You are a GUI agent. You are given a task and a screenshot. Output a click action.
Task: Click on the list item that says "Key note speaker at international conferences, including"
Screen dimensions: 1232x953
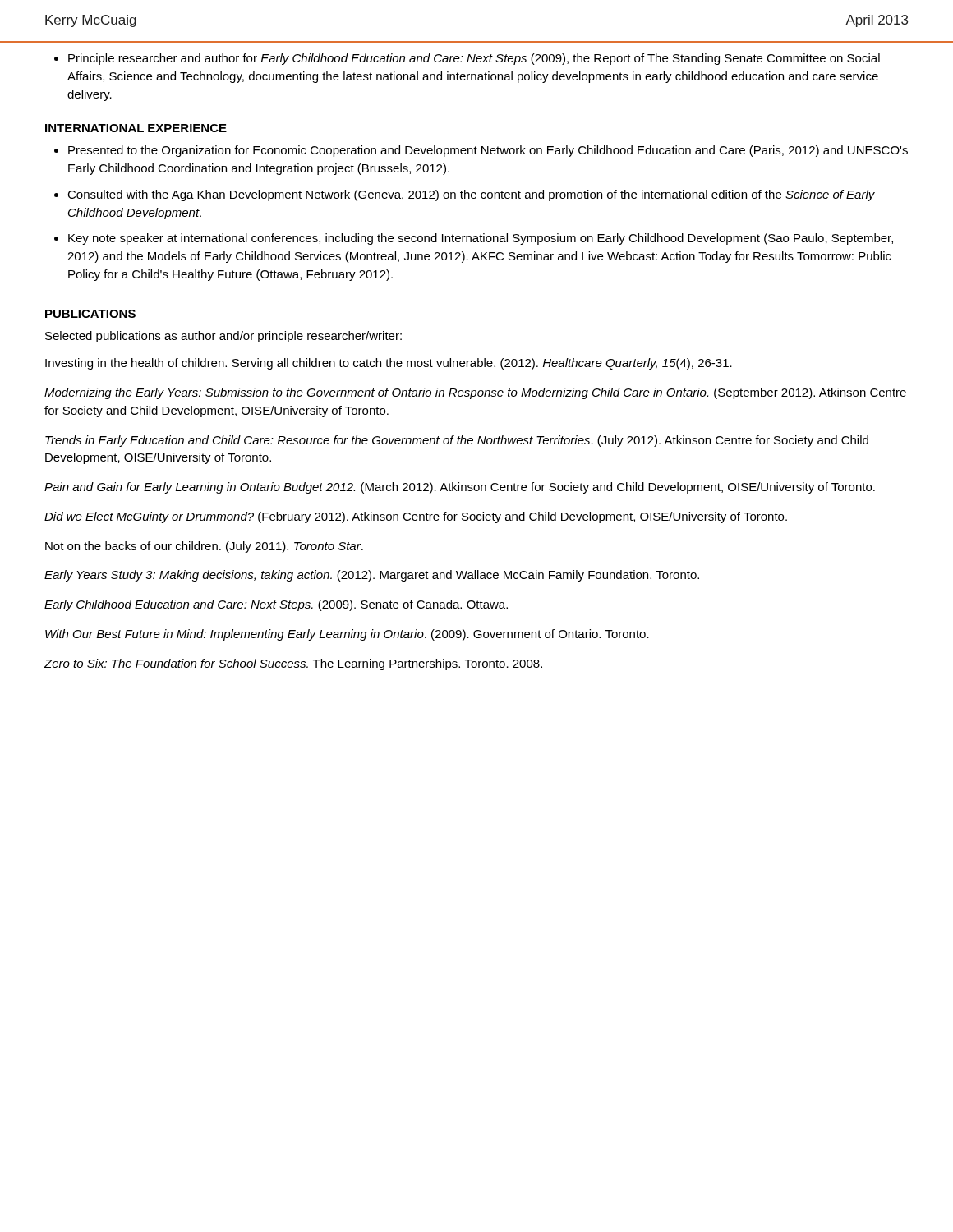(x=488, y=256)
